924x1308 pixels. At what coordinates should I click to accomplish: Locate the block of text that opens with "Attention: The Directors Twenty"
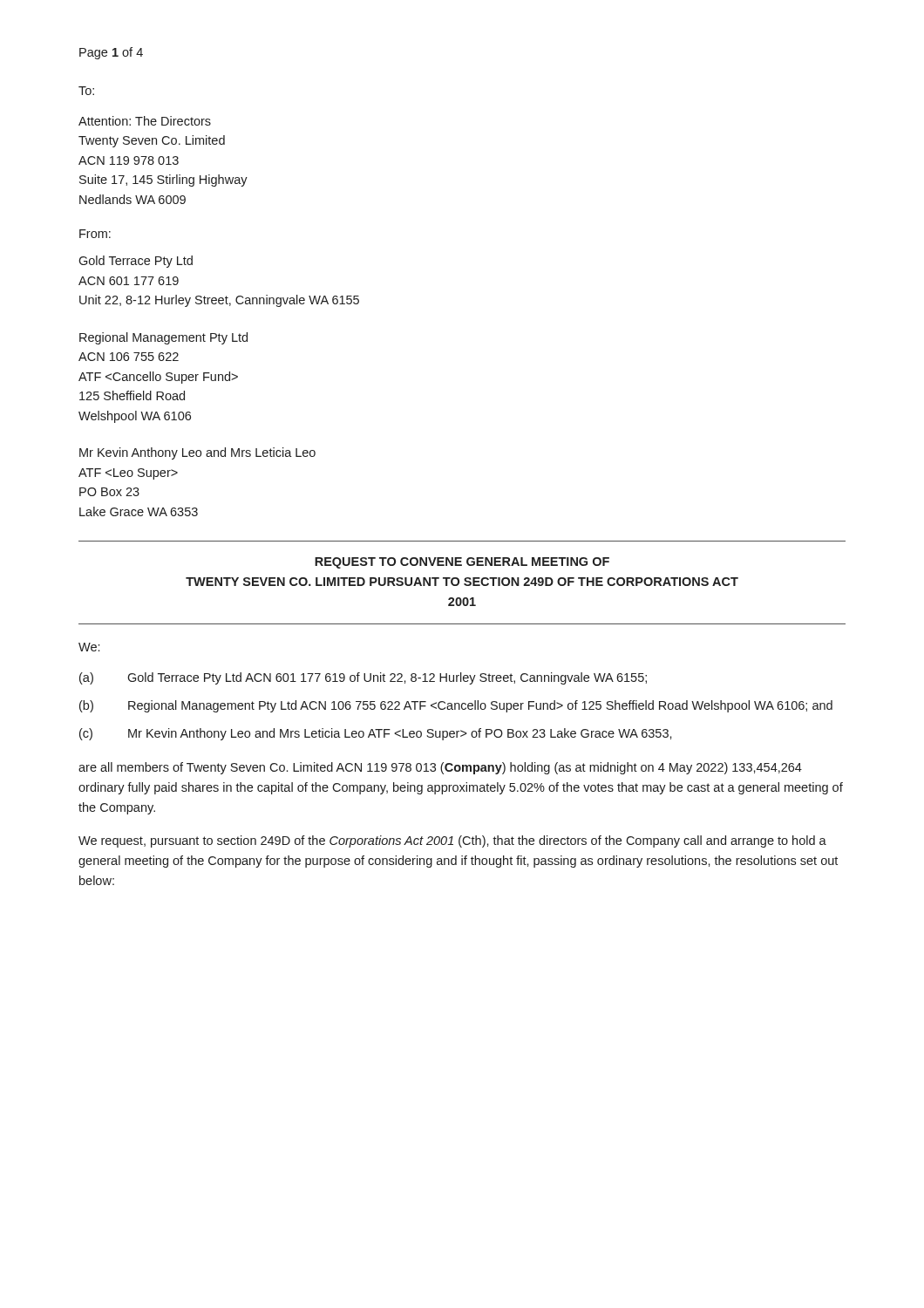pos(163,160)
